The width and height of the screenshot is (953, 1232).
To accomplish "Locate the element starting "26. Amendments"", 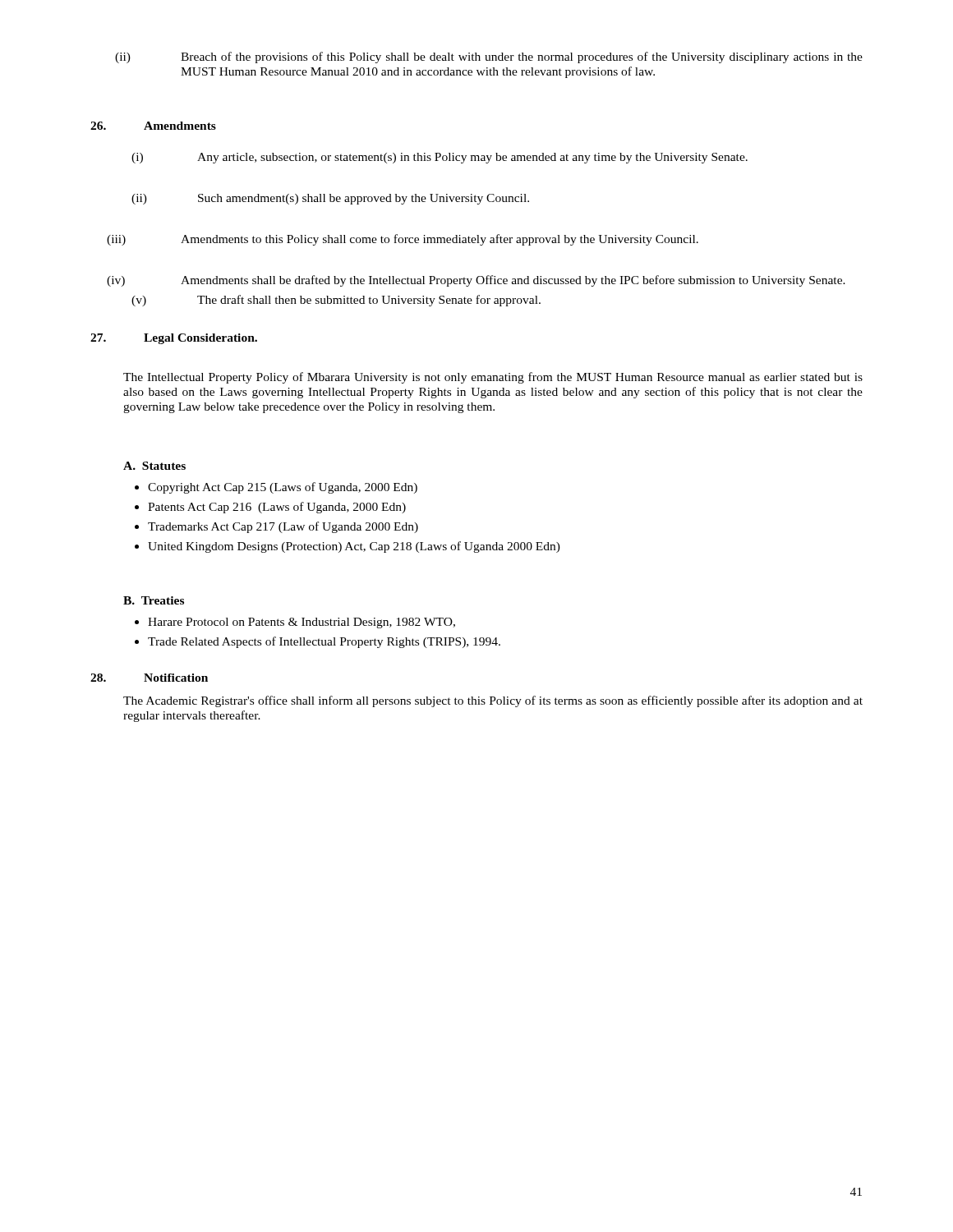I will (x=153, y=126).
